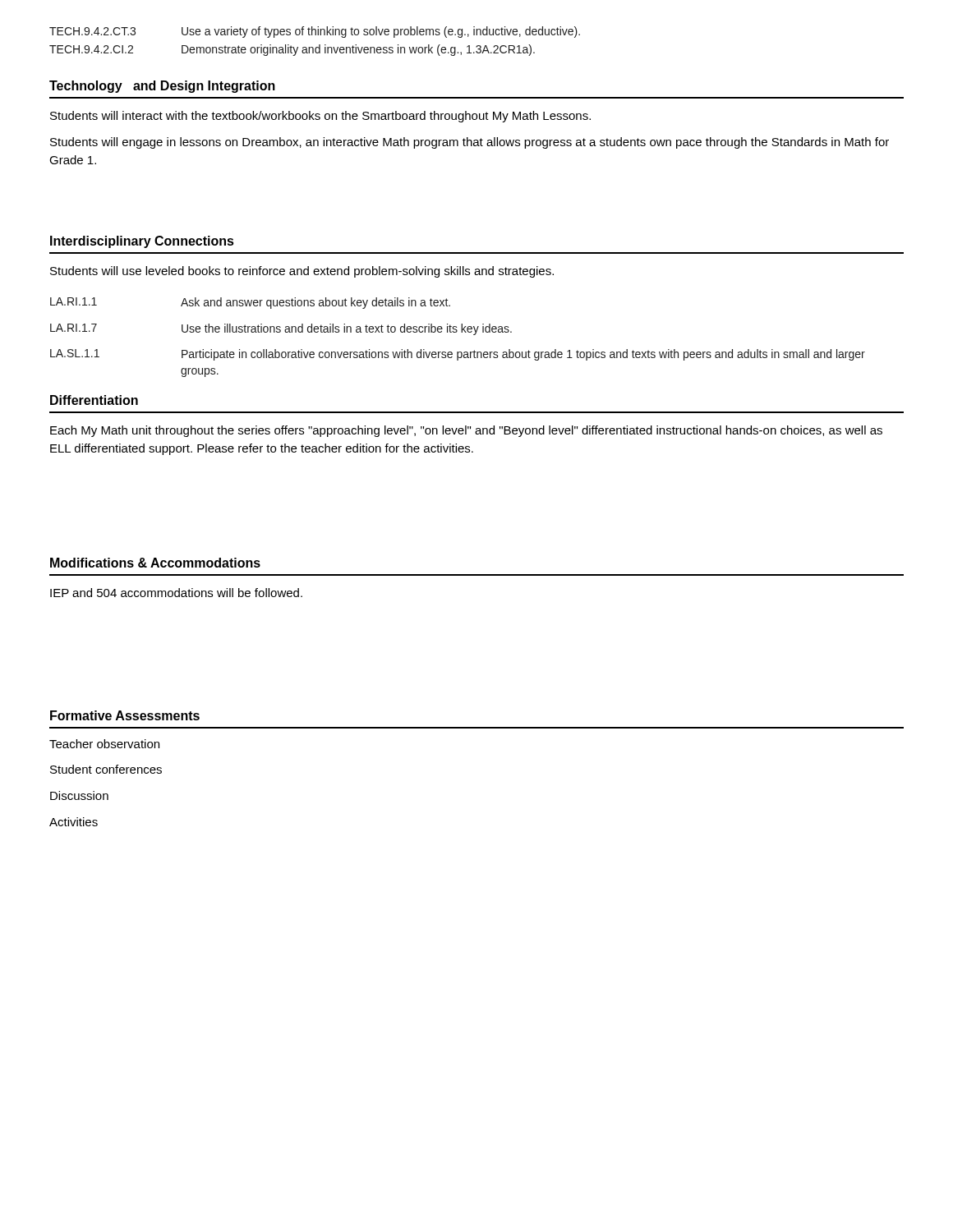Point to "Technology and Design Integration"
953x1232 pixels.
coord(162,86)
